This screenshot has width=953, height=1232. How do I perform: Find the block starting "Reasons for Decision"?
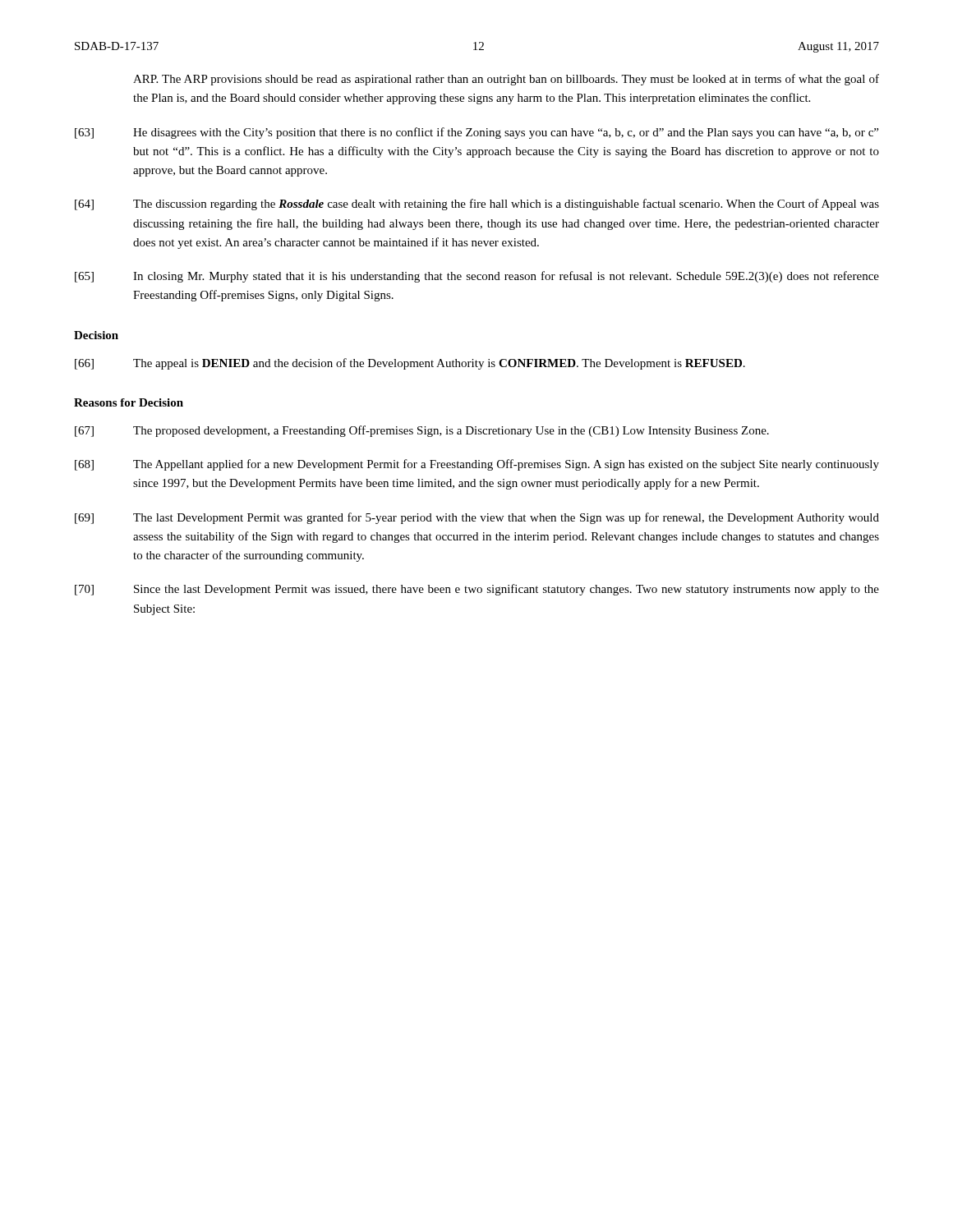pos(129,402)
